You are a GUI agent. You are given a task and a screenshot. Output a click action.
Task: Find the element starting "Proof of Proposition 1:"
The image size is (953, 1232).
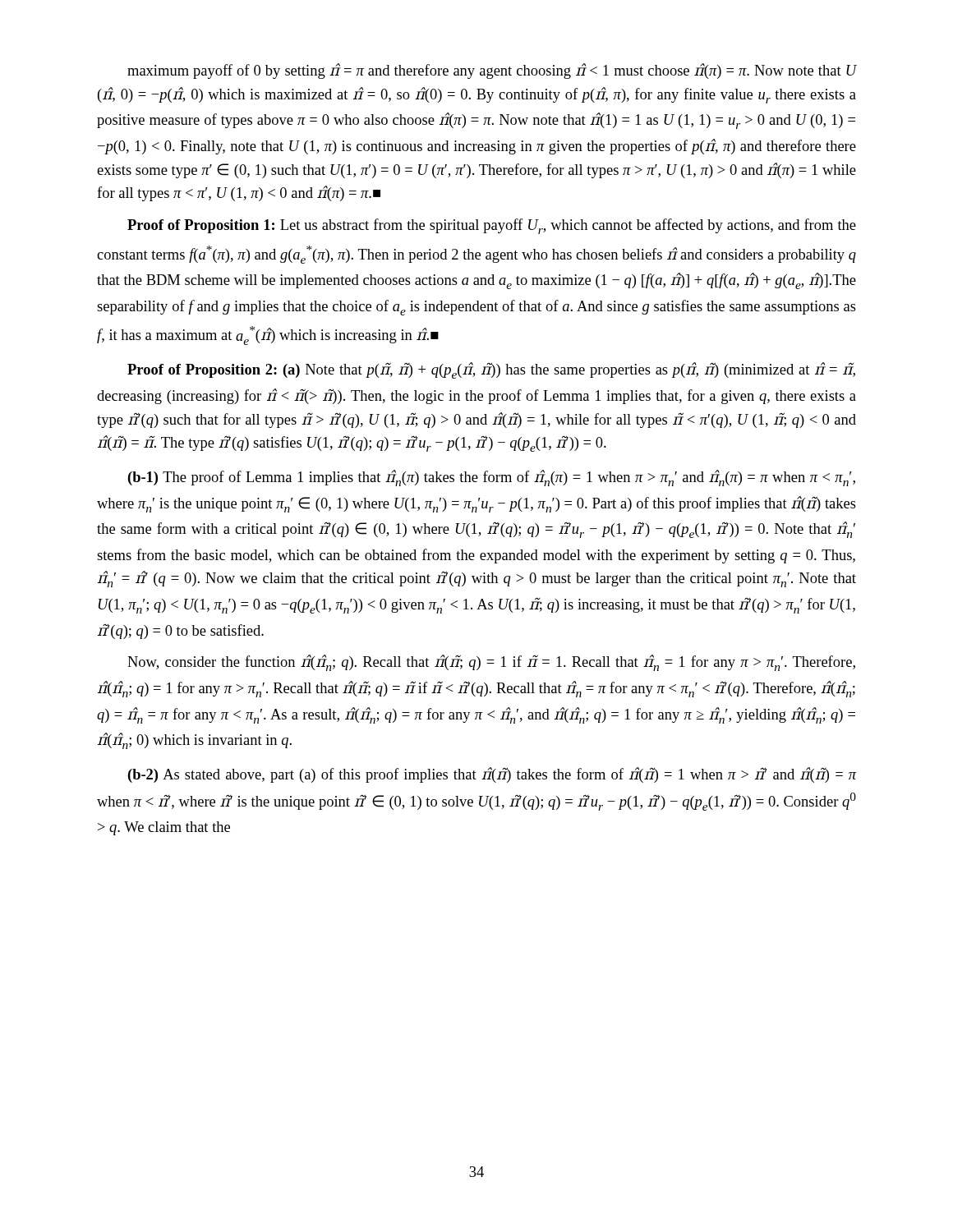(x=476, y=282)
